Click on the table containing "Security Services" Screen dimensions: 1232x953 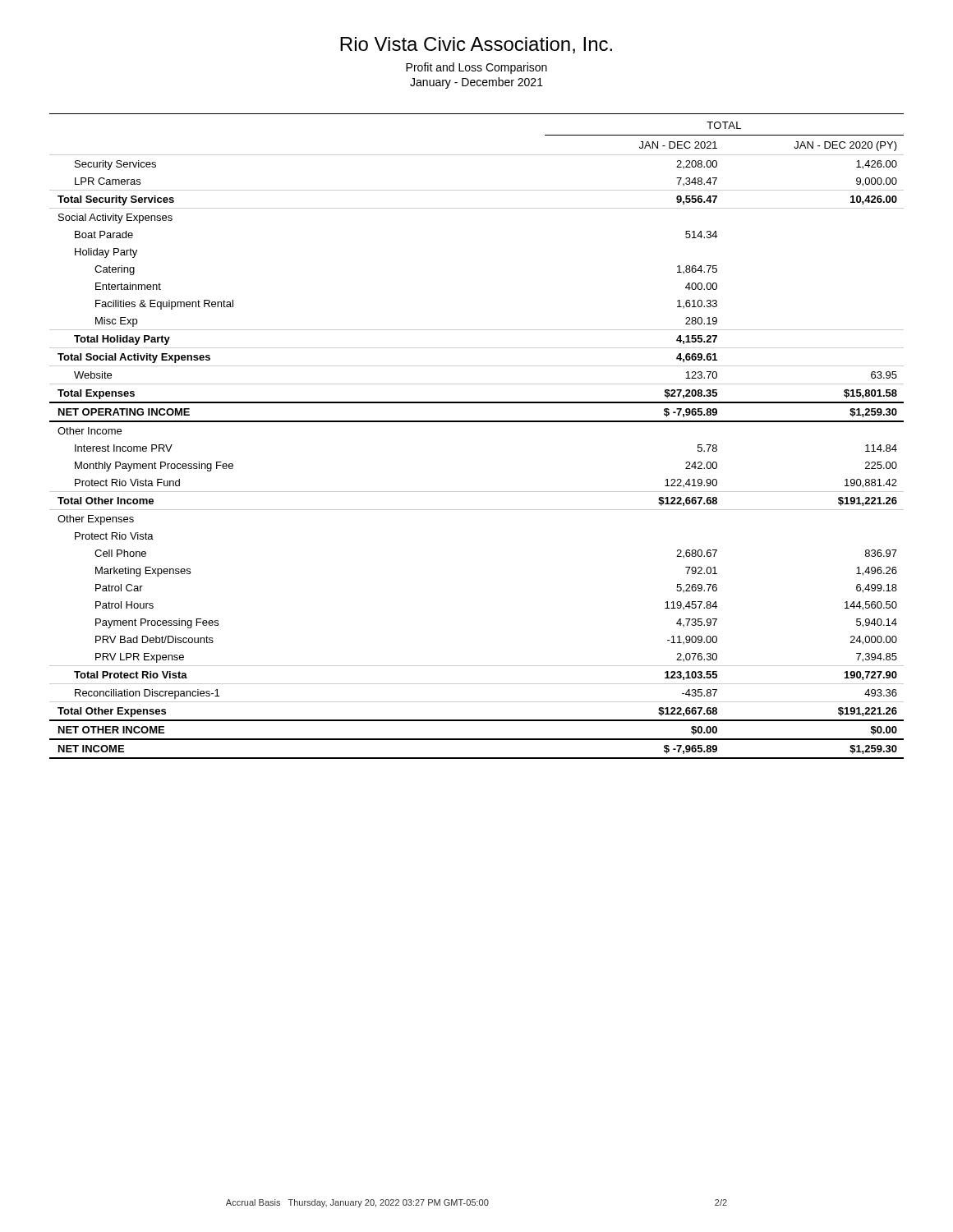coord(476,436)
